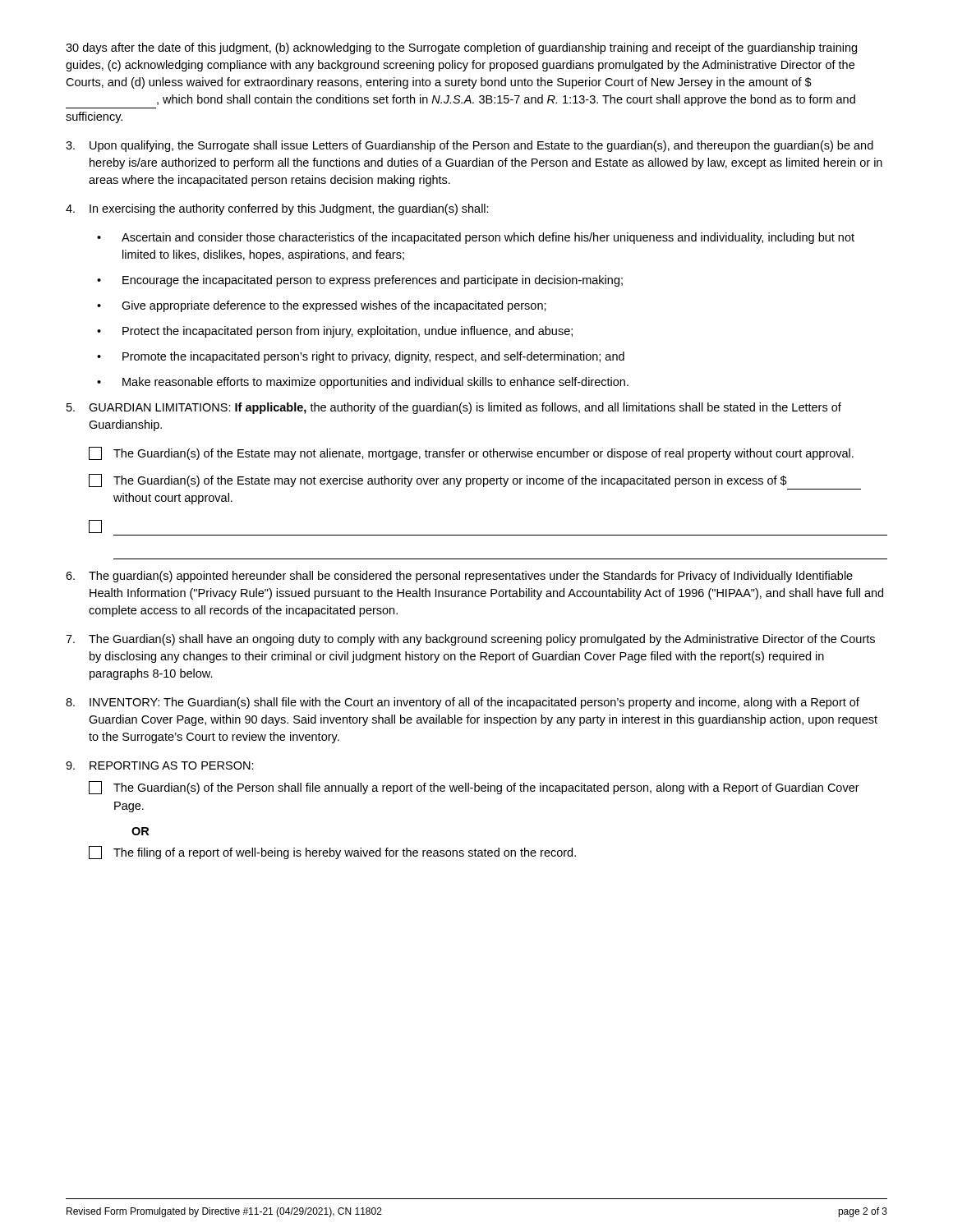Screen dimensions: 1232x953
Task: Point to the passage starting "• Make reasonable efforts to"
Action: (488, 383)
